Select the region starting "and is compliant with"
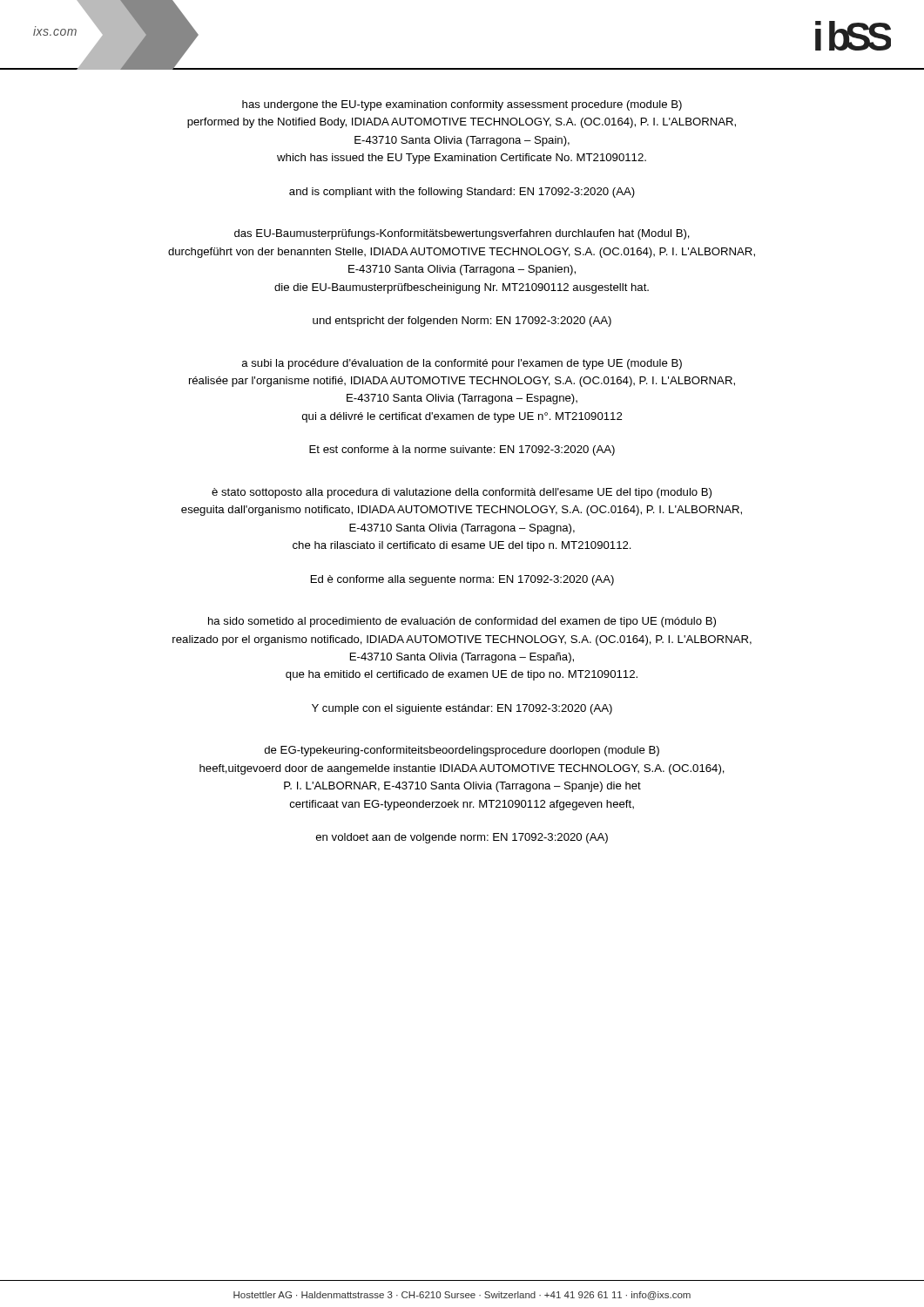Viewport: 924px width, 1307px height. click(x=462, y=191)
